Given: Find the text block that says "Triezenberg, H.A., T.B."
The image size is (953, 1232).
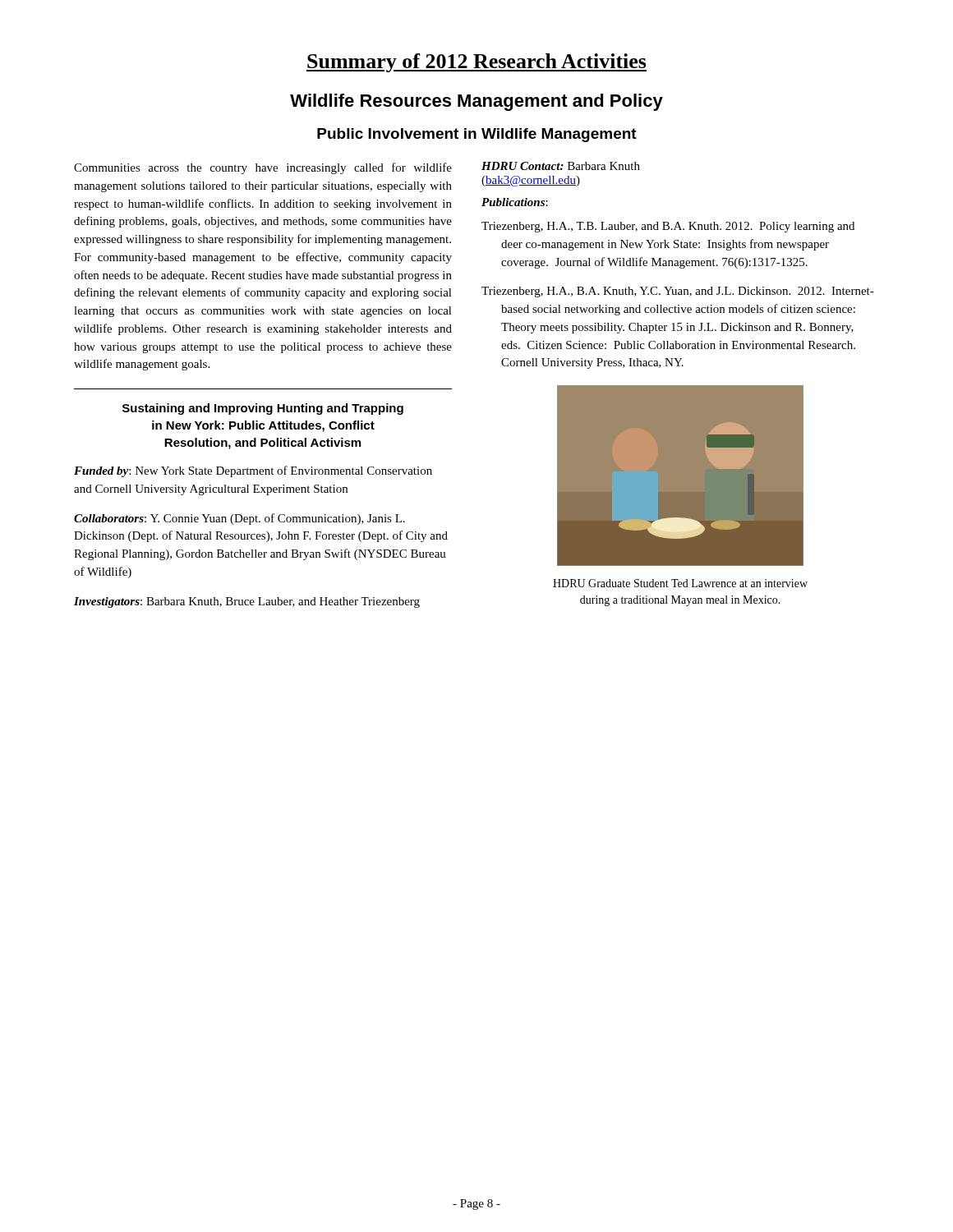Looking at the screenshot, I should pyautogui.click(x=668, y=244).
